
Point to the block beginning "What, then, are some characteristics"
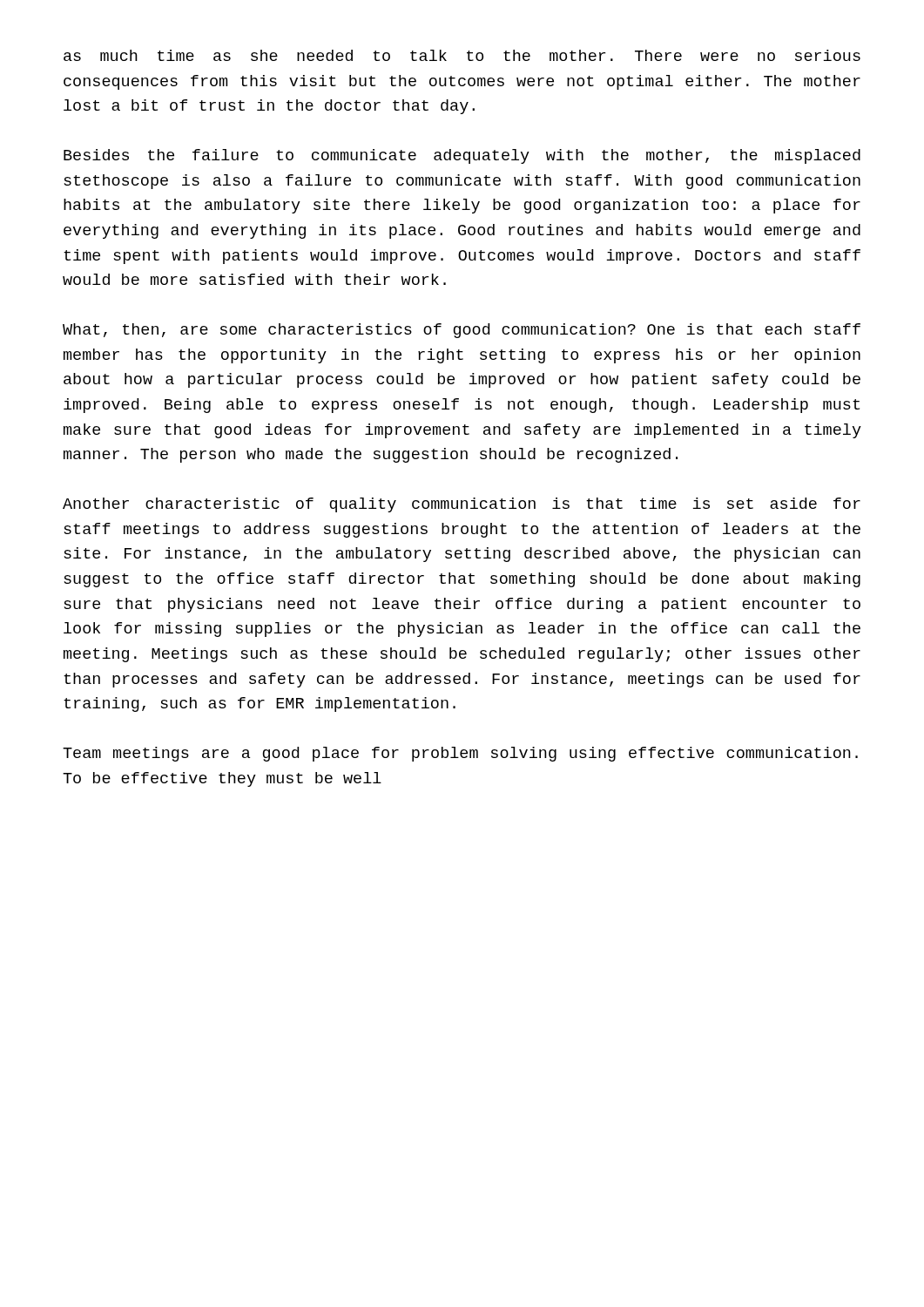point(462,393)
